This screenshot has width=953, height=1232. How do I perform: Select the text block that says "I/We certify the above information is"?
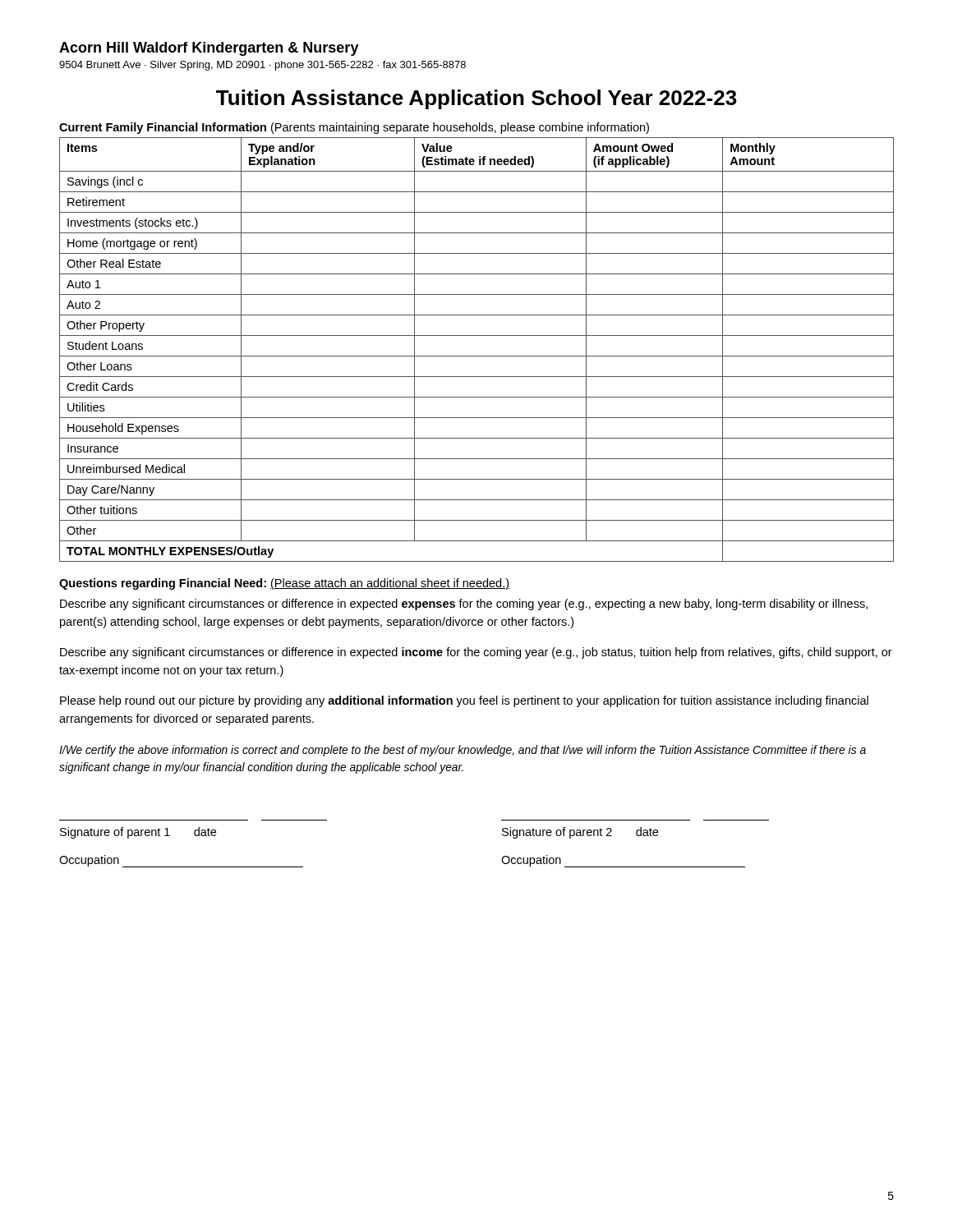coord(476,759)
